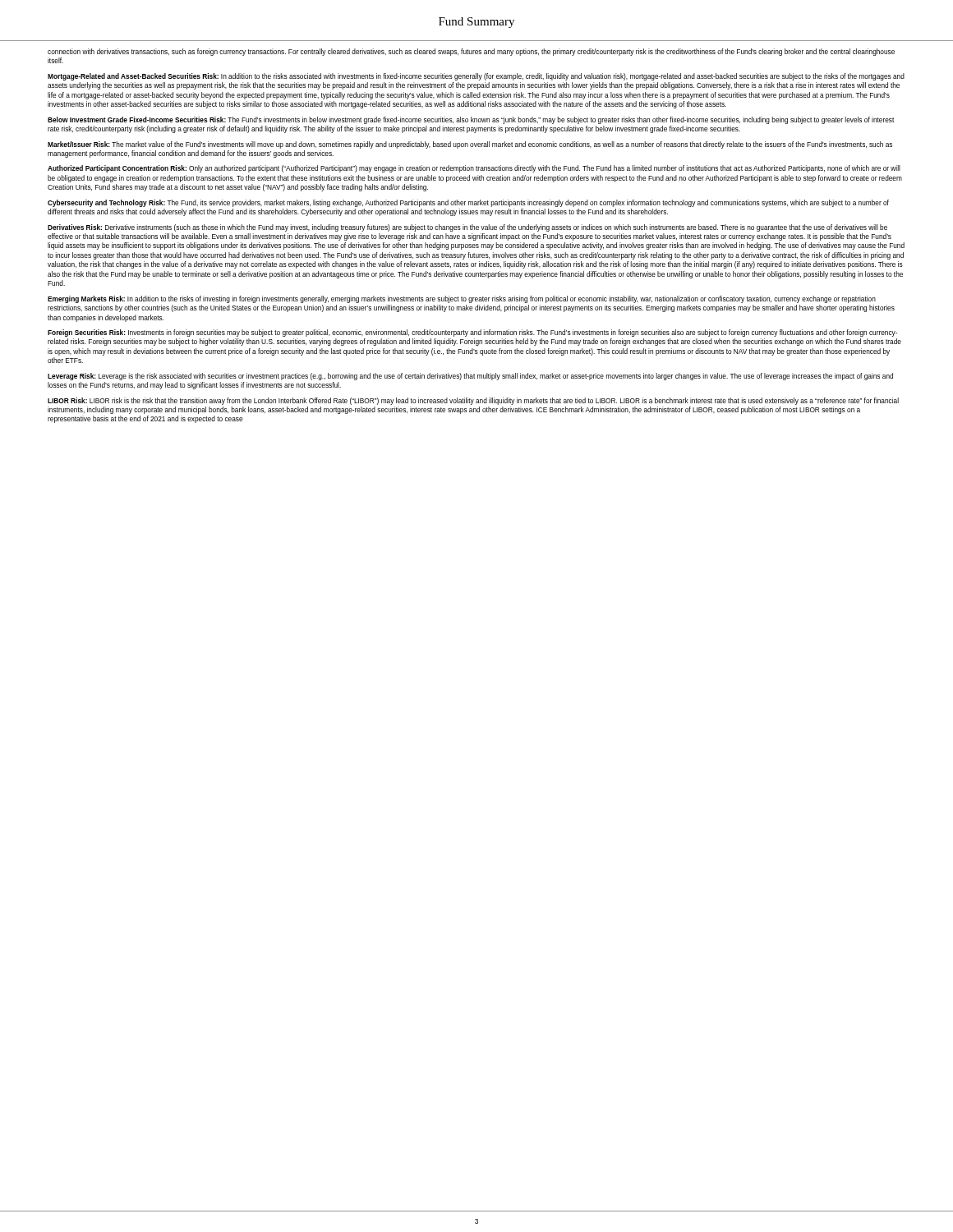Locate the region starting "connection with derivatives transactions, such as"
Screen dimensions: 1232x953
[x=471, y=56]
